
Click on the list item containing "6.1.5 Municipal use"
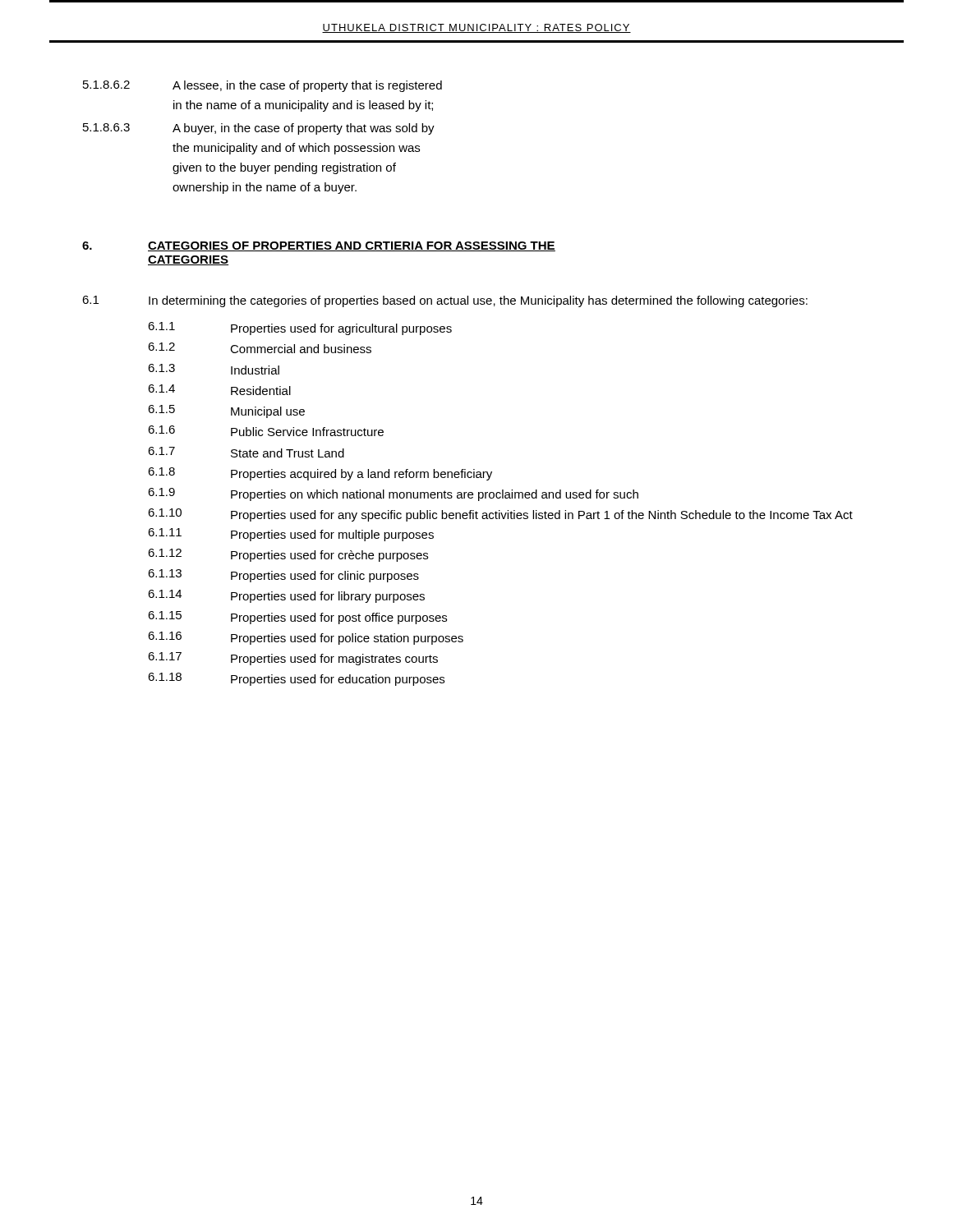click(161, 411)
